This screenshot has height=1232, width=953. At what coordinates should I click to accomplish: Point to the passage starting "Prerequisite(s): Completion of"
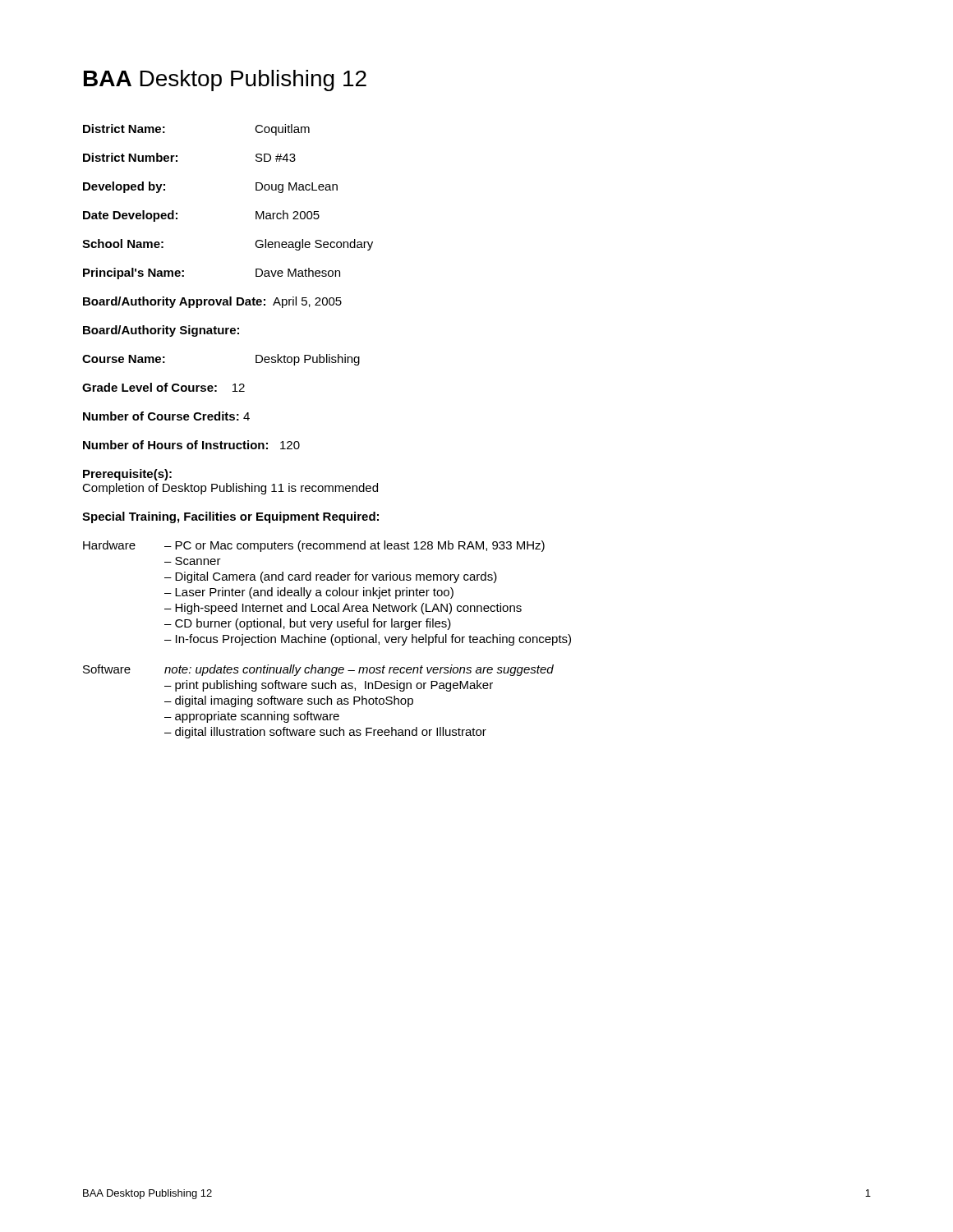127,475
